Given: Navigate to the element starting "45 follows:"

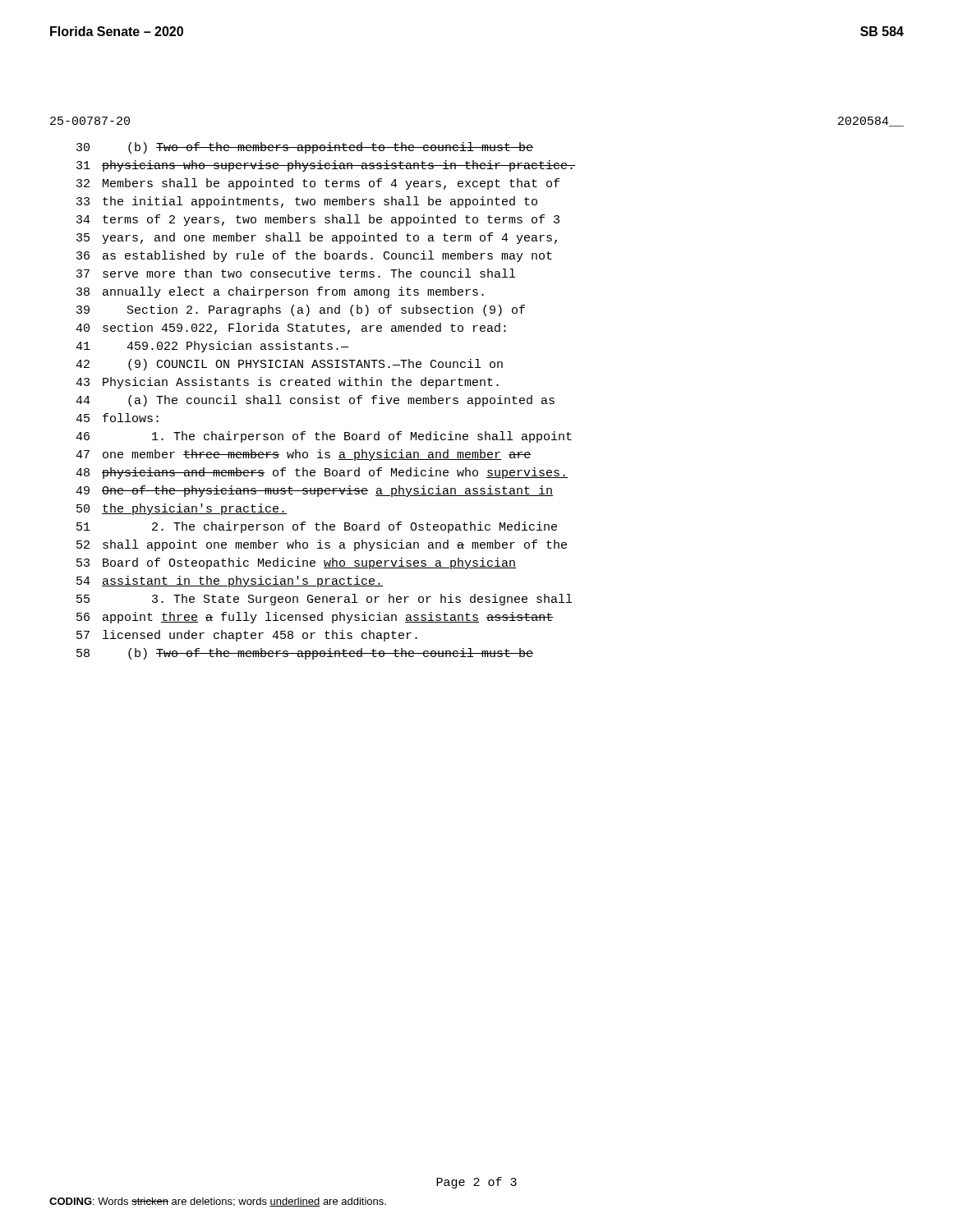Looking at the screenshot, I should 117,418.
